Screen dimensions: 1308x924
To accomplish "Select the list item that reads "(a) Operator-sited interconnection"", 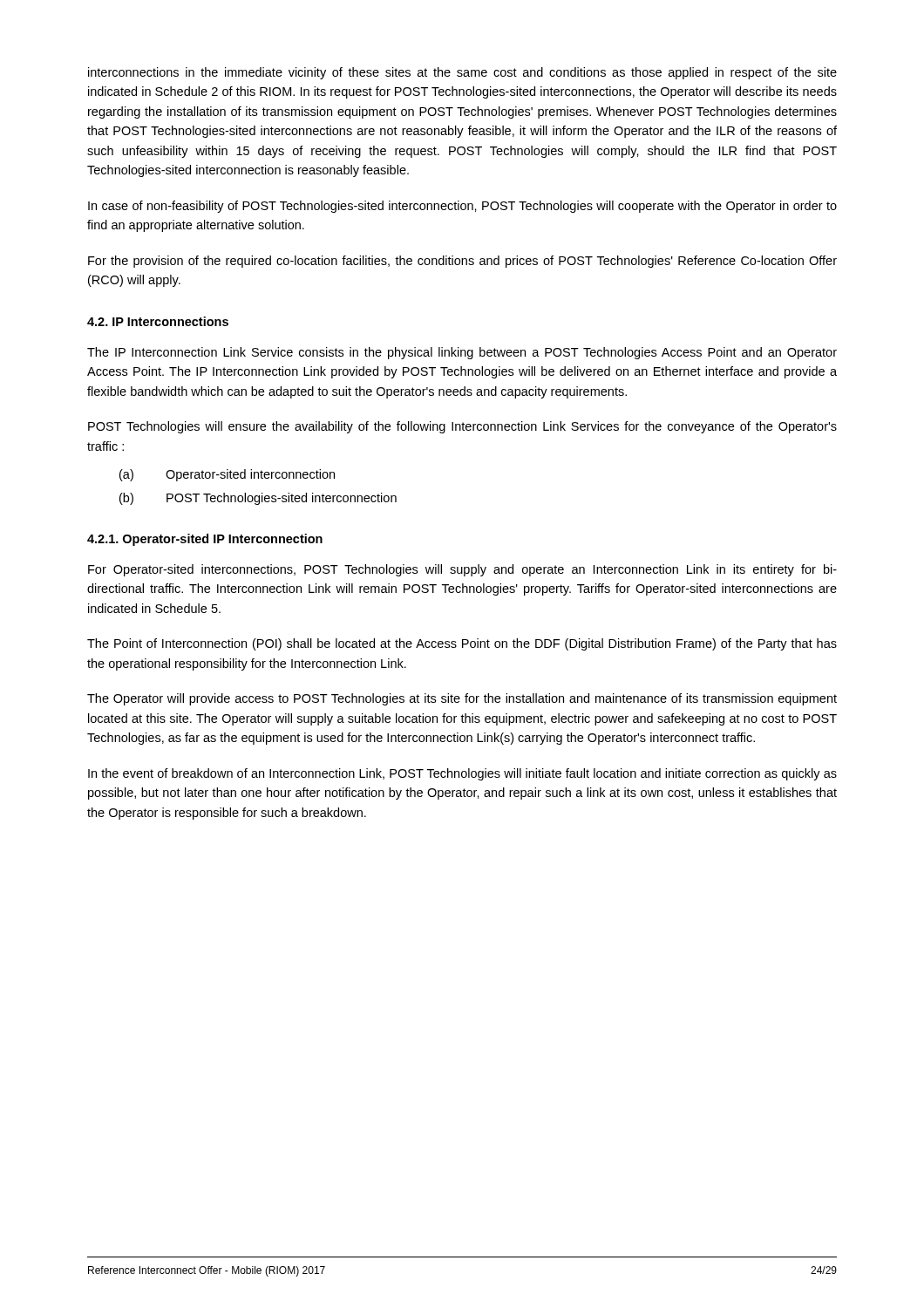I will pos(227,475).
